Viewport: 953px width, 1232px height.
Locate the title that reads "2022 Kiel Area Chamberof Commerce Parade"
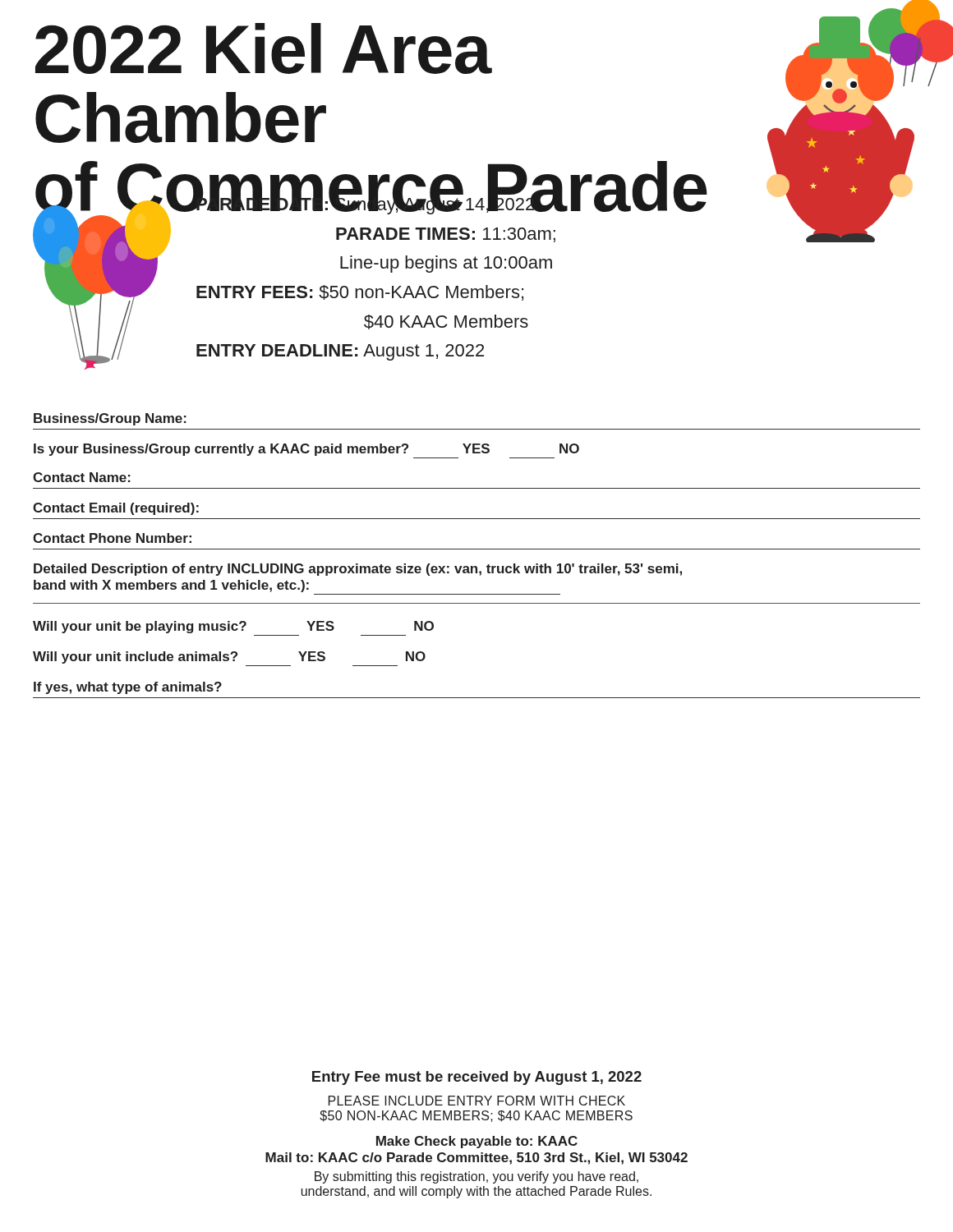[264, 48]
